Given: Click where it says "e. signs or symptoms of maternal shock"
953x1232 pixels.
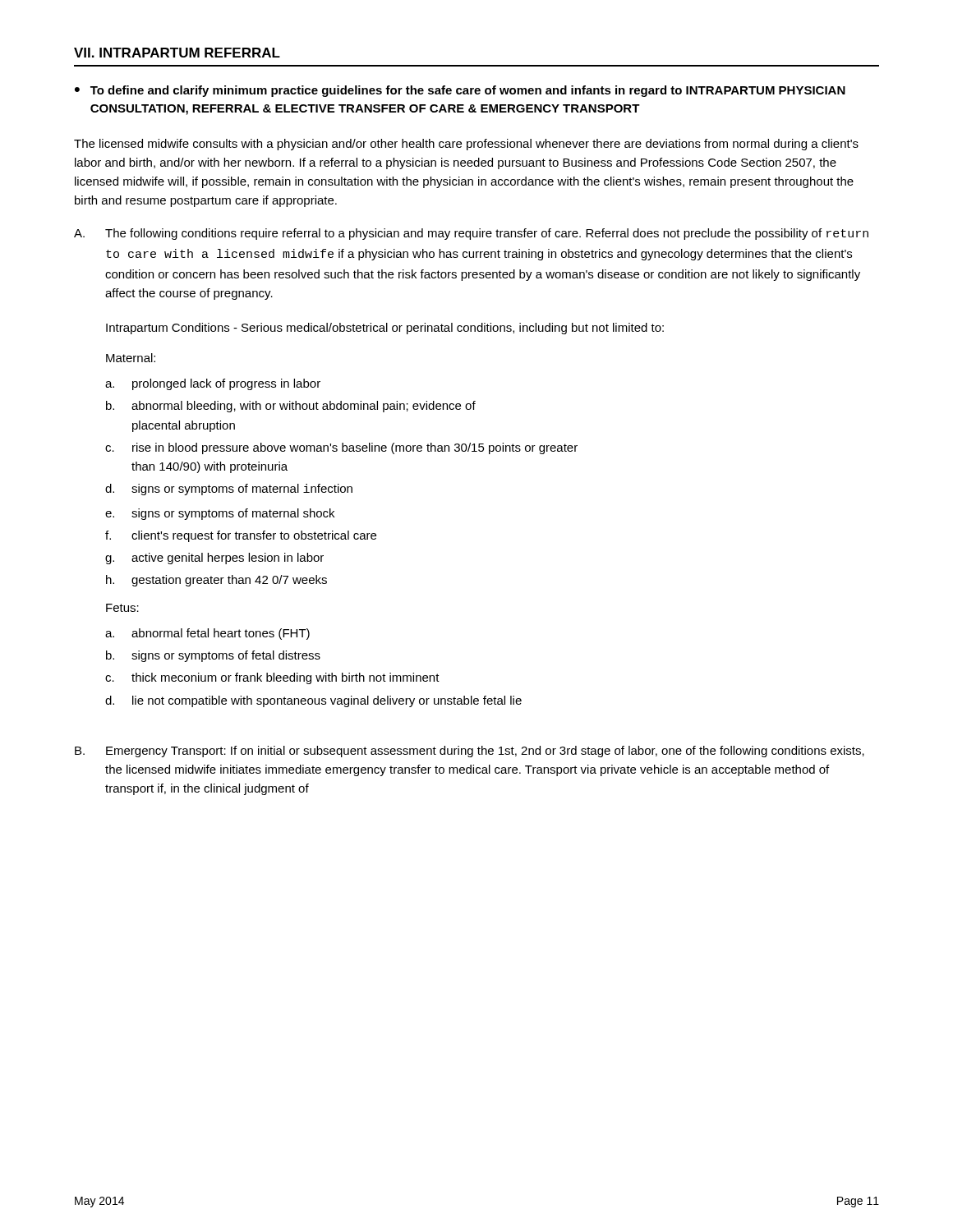Looking at the screenshot, I should 220,514.
